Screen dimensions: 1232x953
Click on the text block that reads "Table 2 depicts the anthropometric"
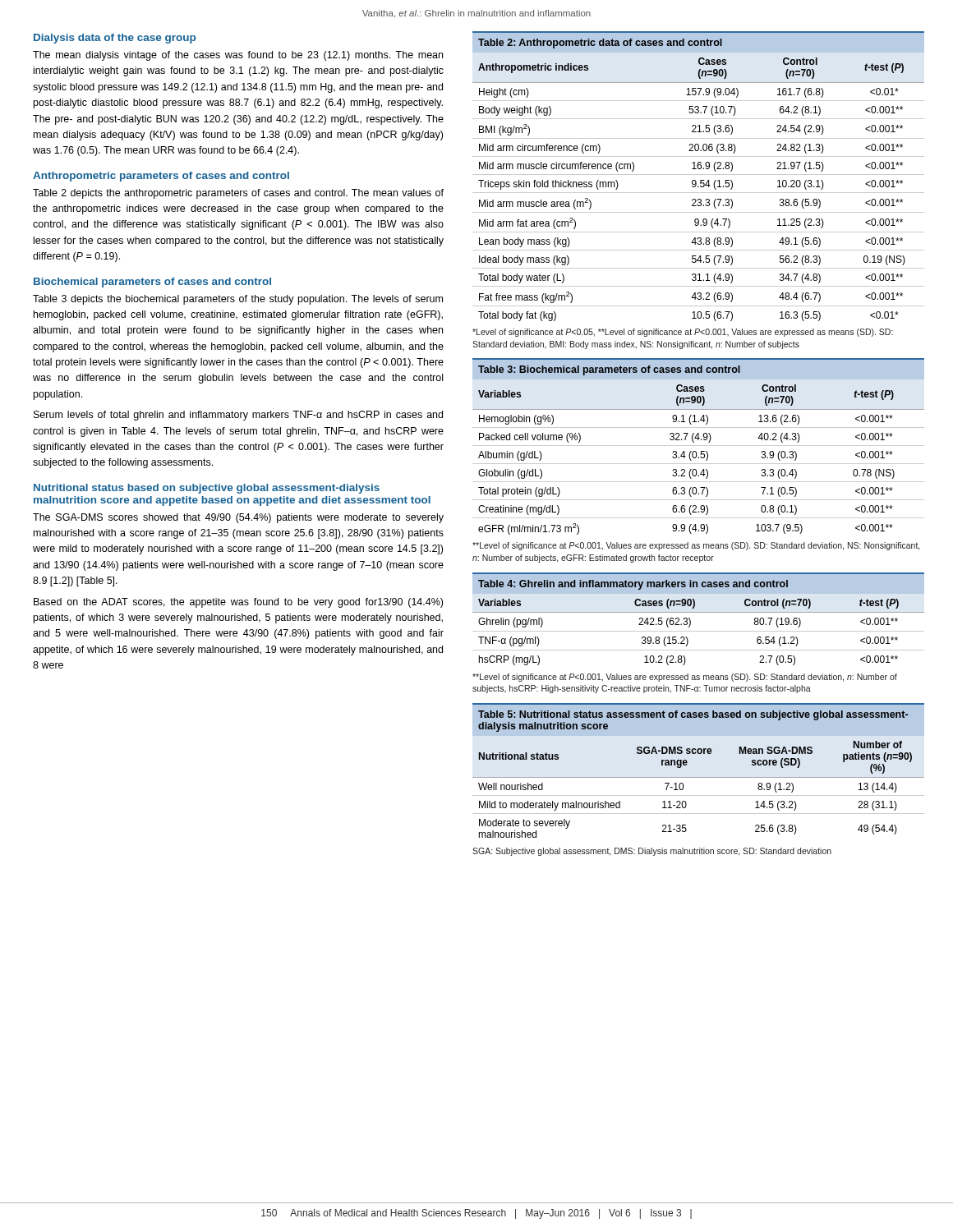pos(238,225)
